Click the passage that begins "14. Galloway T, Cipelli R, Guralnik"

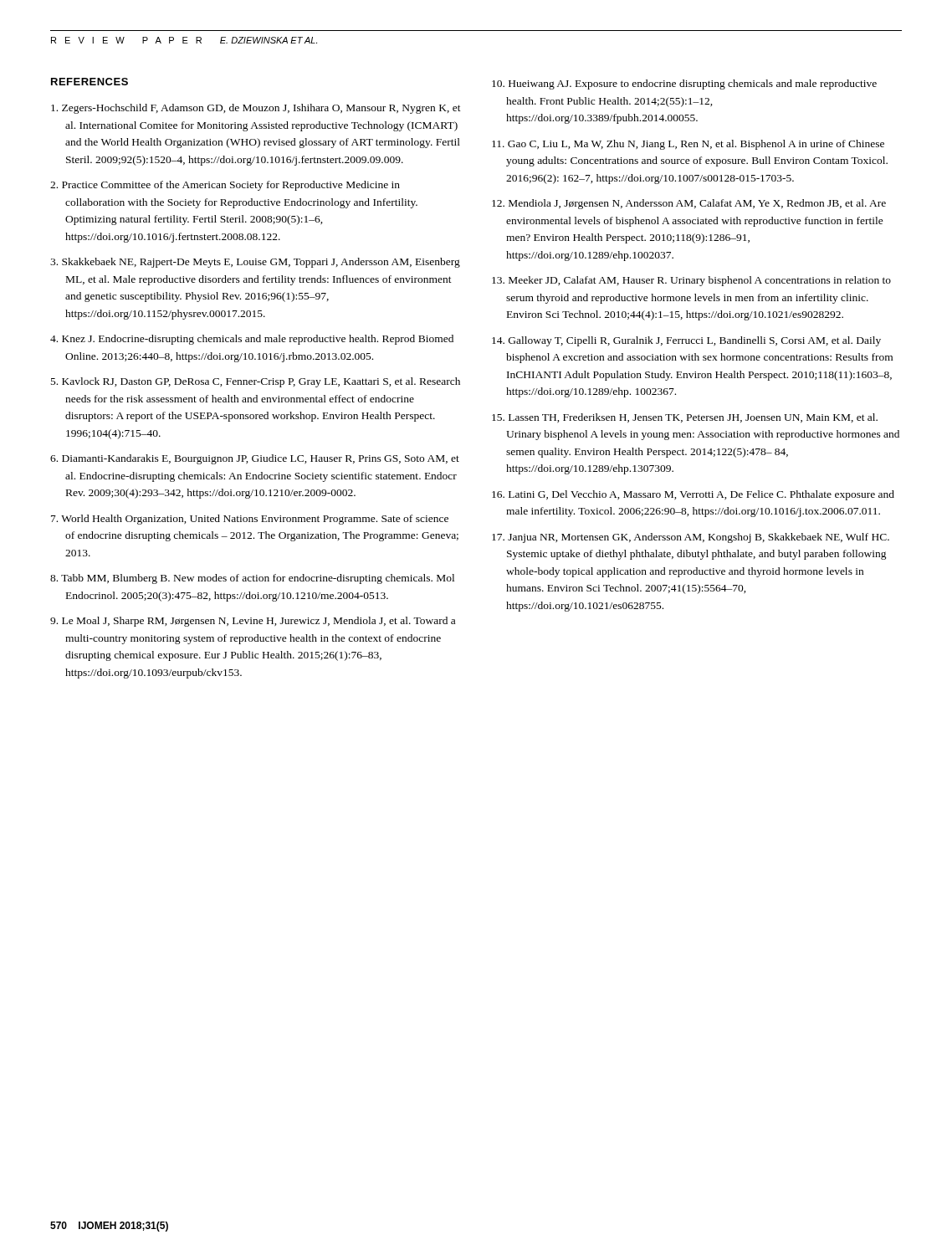(692, 366)
